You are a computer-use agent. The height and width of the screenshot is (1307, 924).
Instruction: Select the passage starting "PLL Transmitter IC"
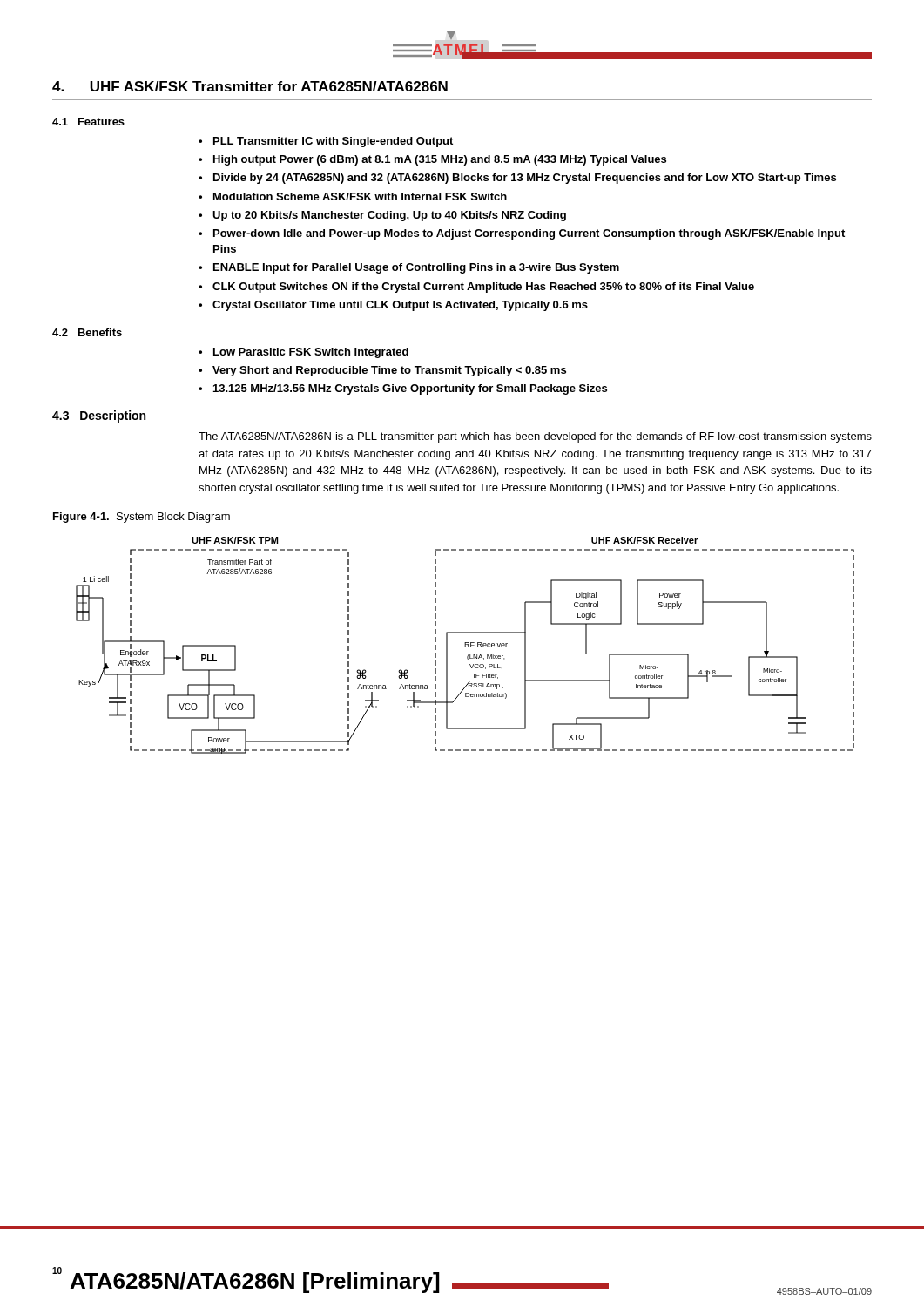click(333, 141)
